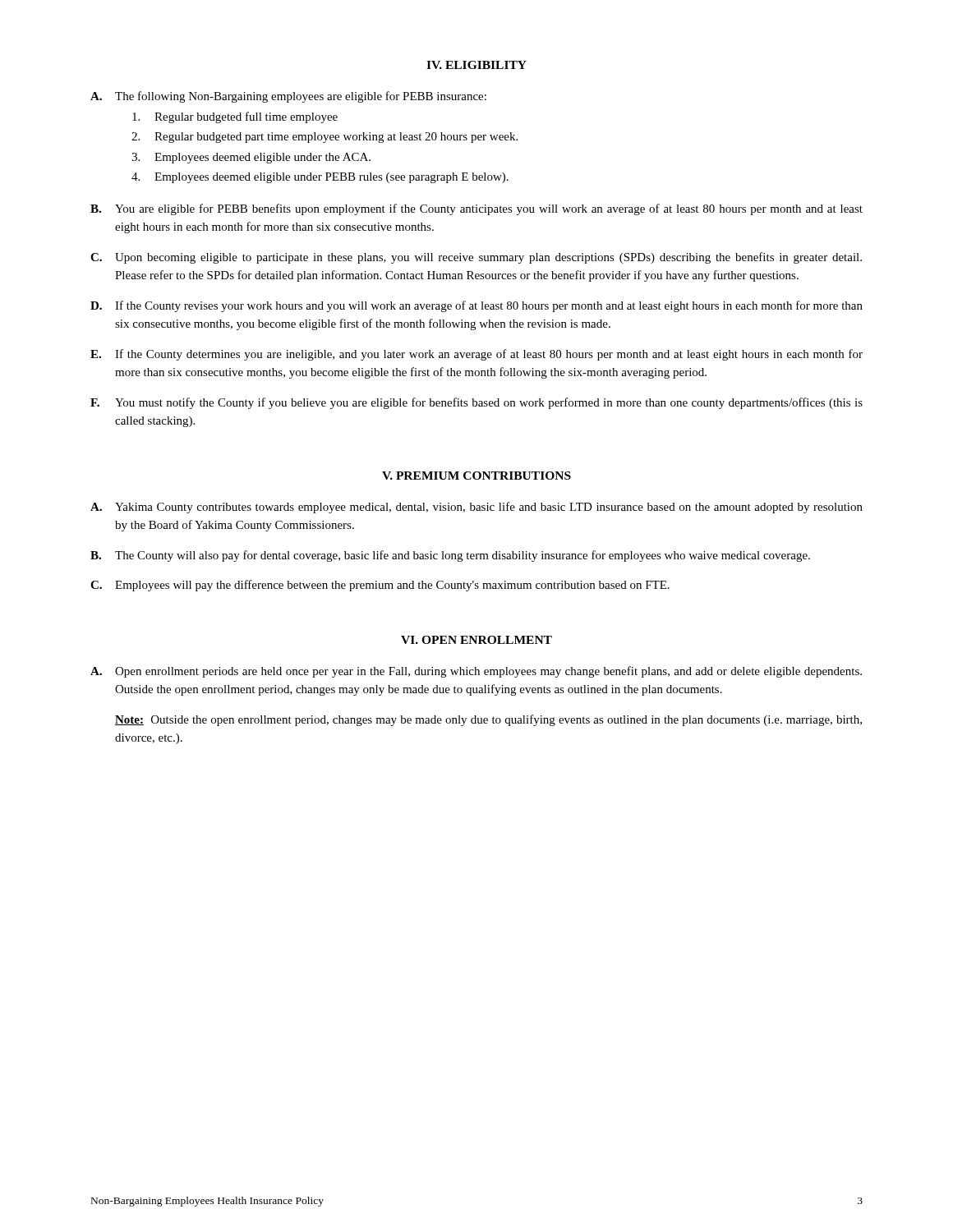The width and height of the screenshot is (953, 1232).
Task: Point to "V. PREMIUM CONTRIBUTIONS"
Action: (476, 475)
